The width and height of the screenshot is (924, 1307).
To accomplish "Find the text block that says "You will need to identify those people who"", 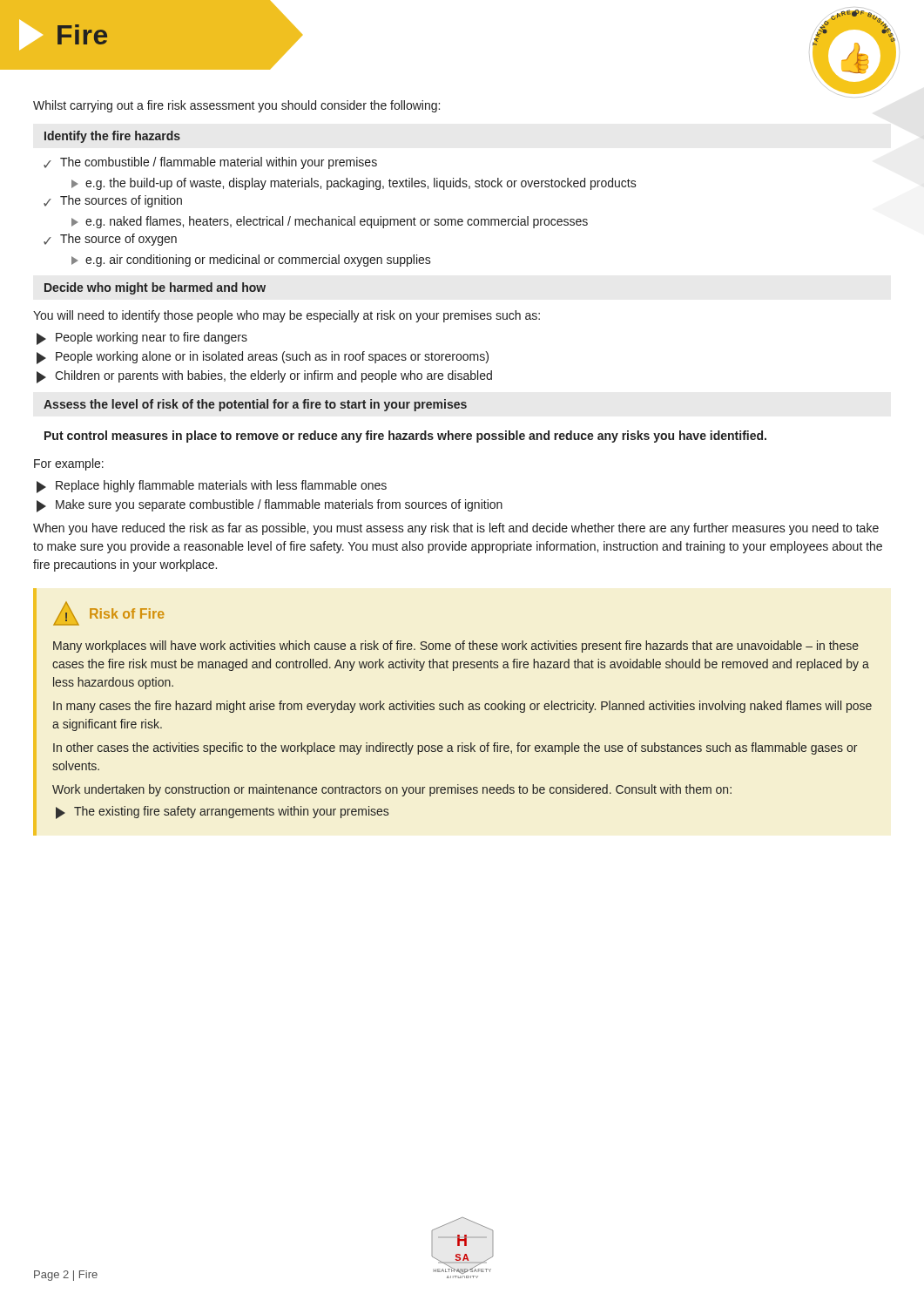I will 462,316.
